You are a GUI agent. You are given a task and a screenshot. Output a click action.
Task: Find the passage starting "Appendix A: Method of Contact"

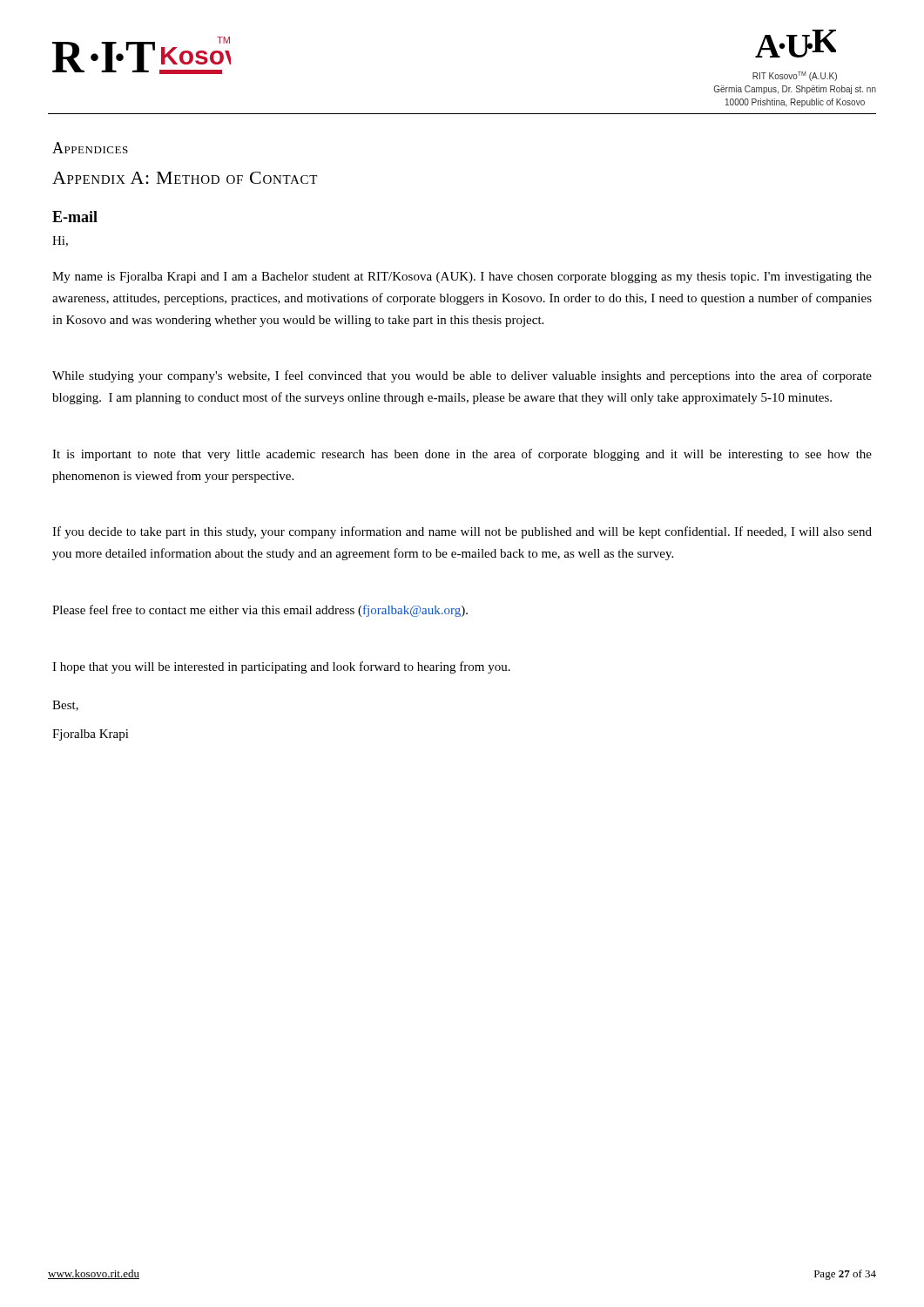coord(185,177)
